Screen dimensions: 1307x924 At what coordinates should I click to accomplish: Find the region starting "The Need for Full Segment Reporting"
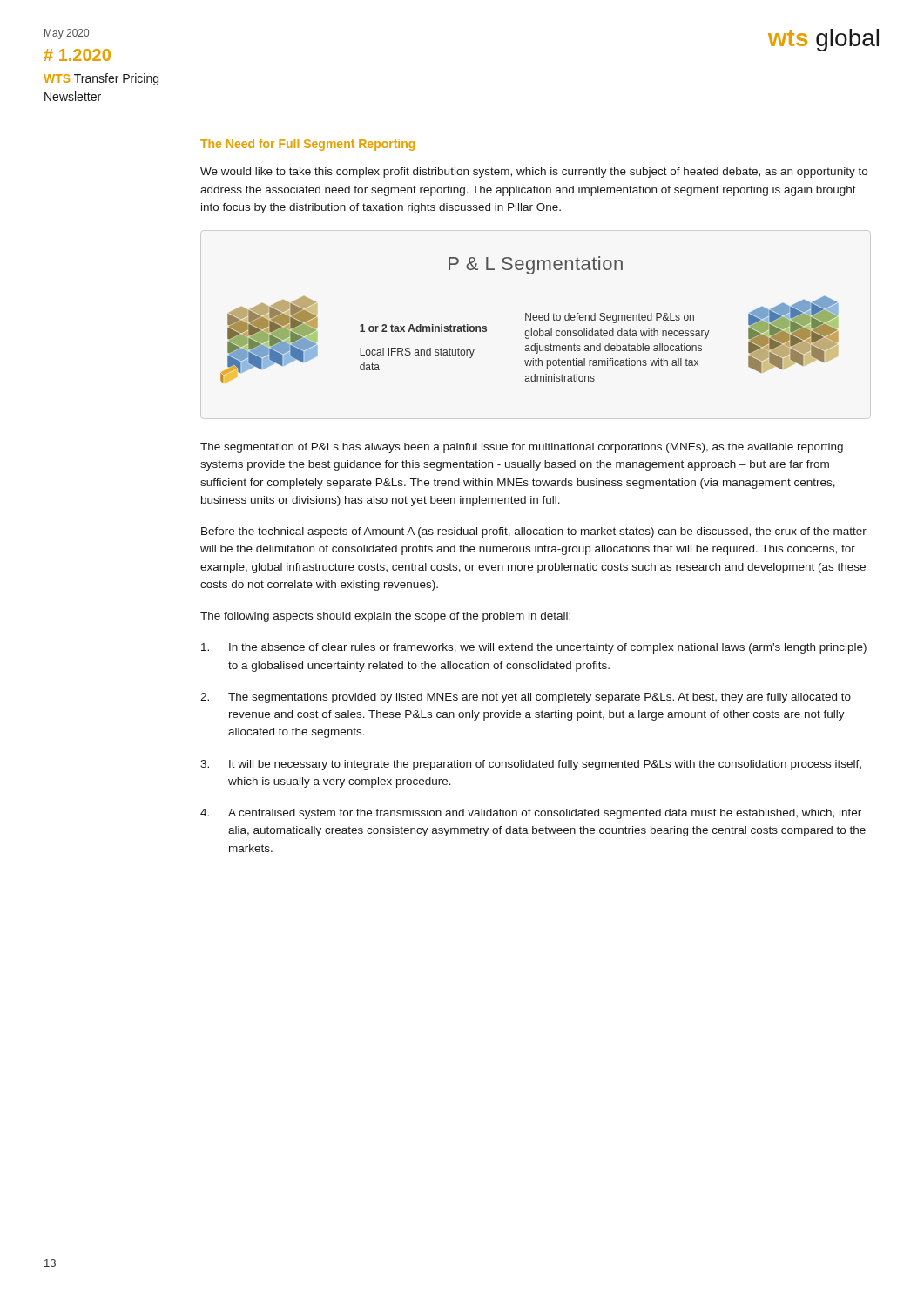click(308, 144)
